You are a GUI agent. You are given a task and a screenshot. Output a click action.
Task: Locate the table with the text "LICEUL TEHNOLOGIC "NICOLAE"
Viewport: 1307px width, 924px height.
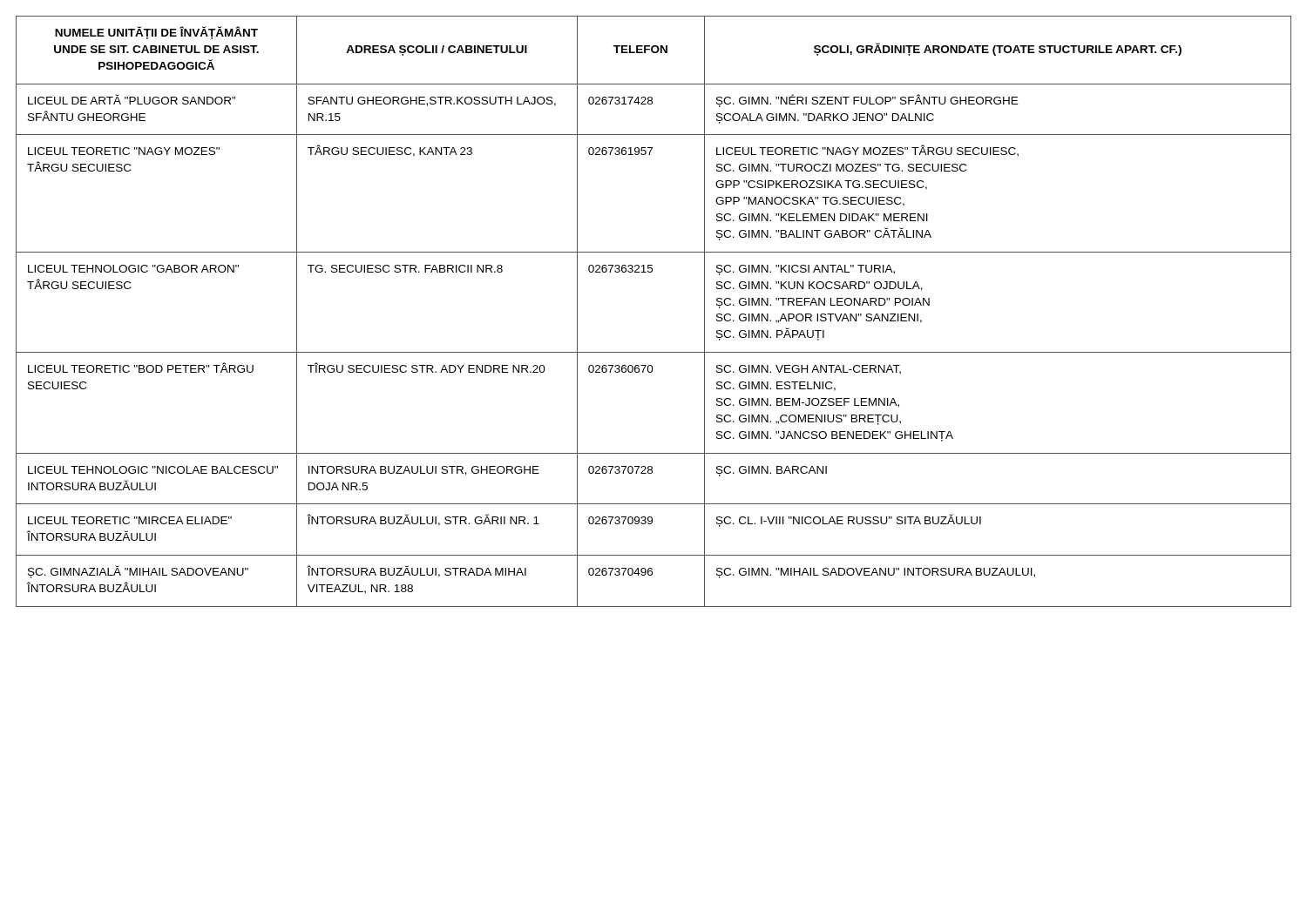point(654,311)
